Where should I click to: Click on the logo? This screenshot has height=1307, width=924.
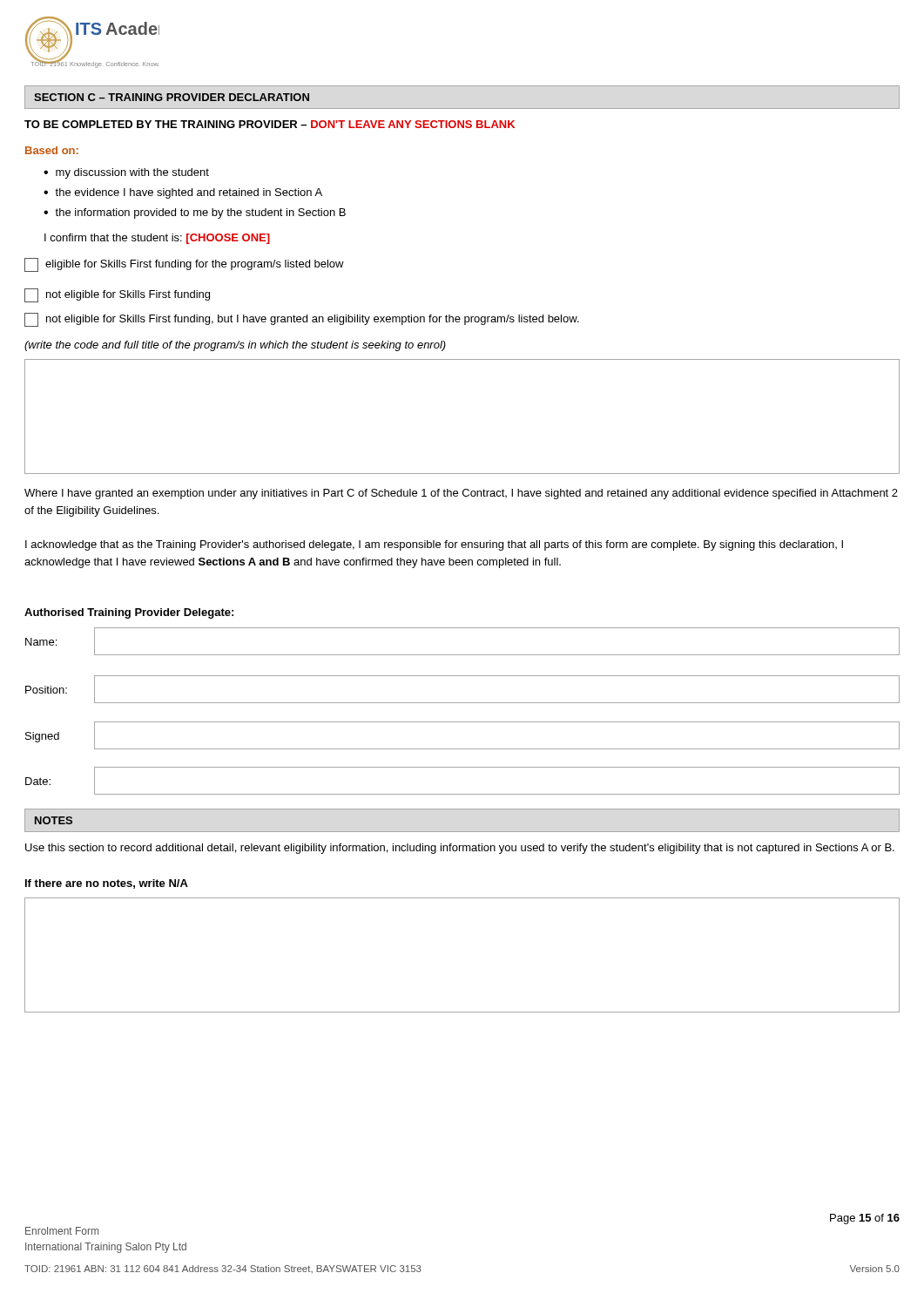[92, 46]
